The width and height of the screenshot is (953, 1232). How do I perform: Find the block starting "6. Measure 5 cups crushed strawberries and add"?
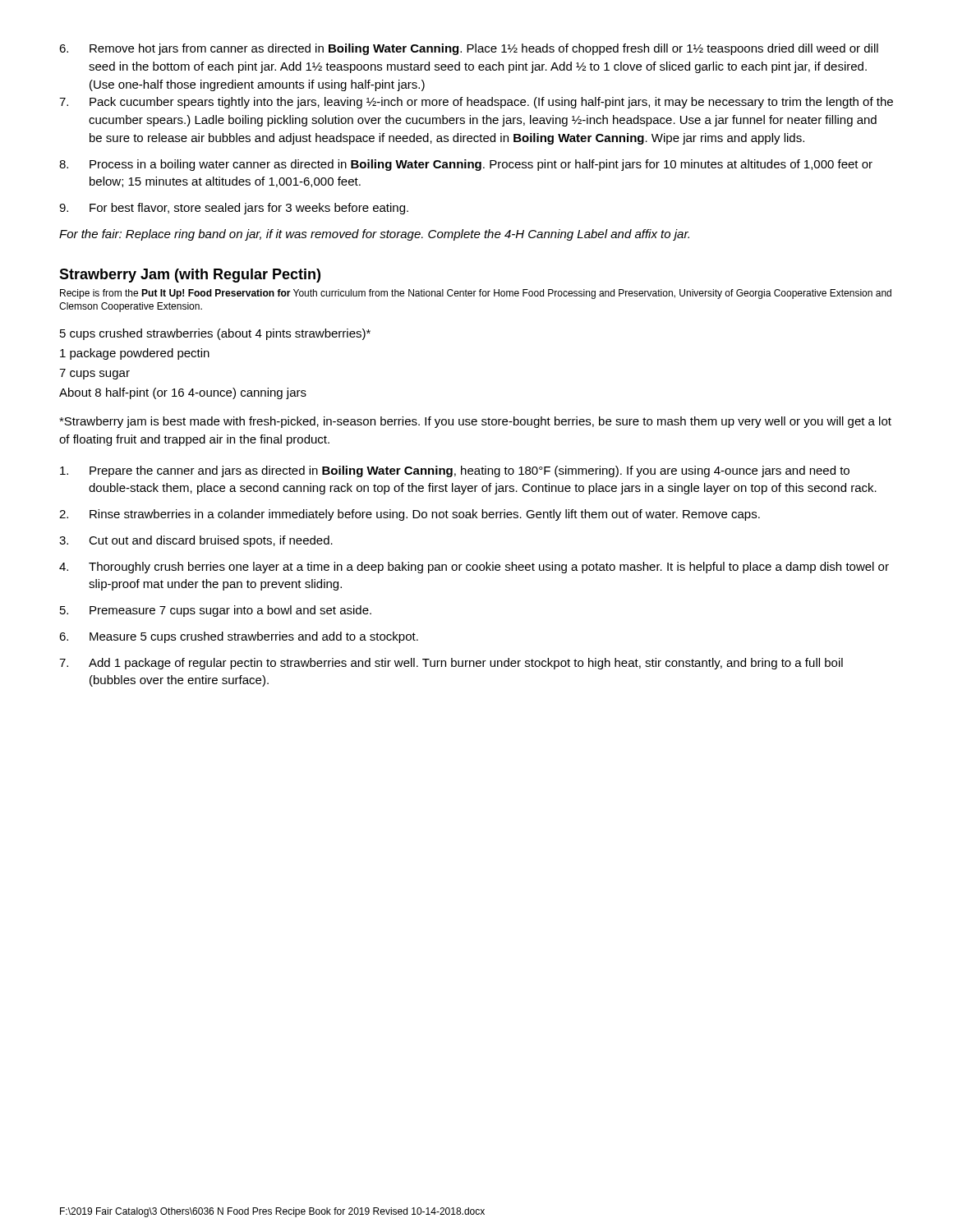pyautogui.click(x=239, y=637)
